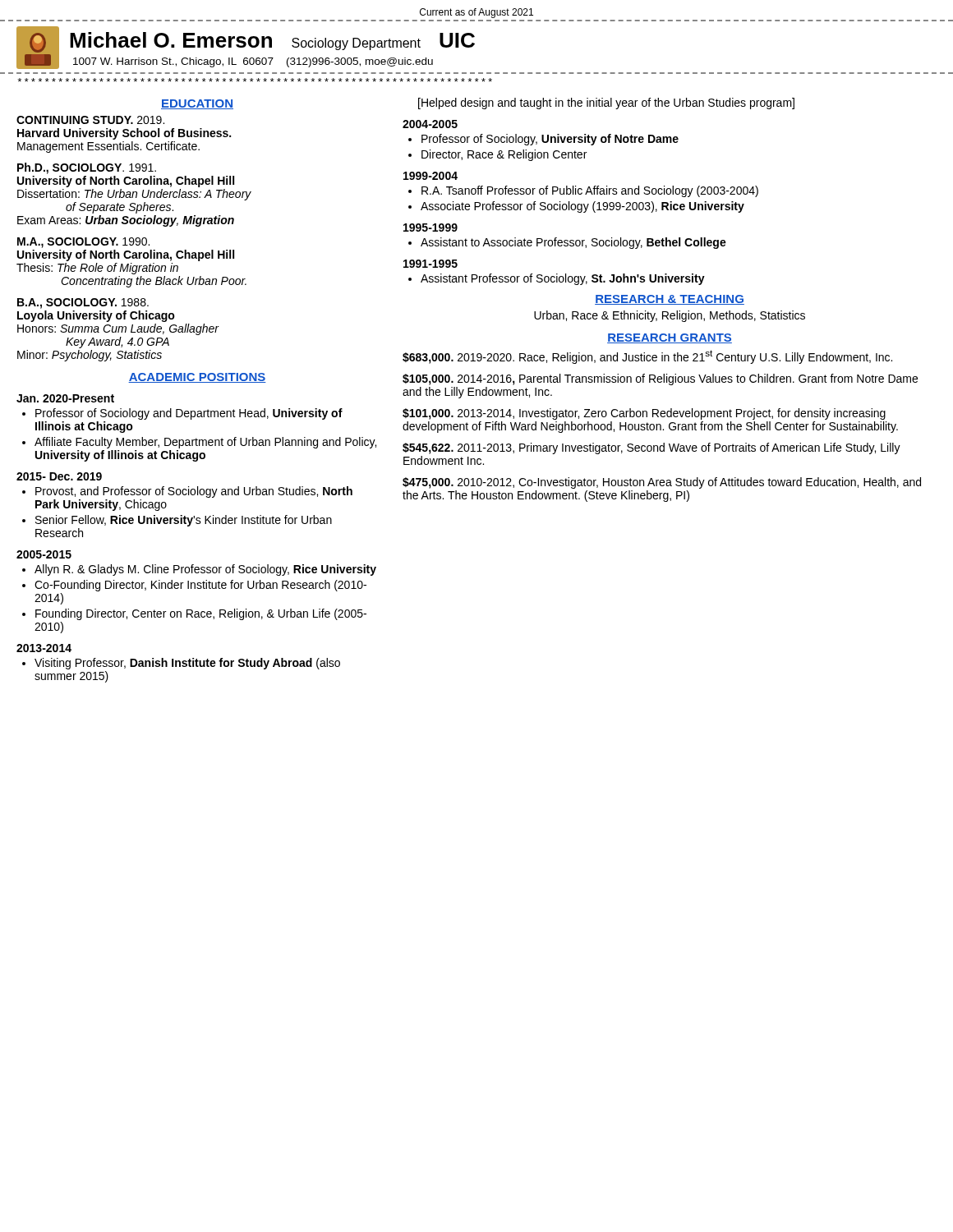Click on the section header with the text "RESEARCH GRANTS"
This screenshot has height=1232, width=953.
point(670,337)
